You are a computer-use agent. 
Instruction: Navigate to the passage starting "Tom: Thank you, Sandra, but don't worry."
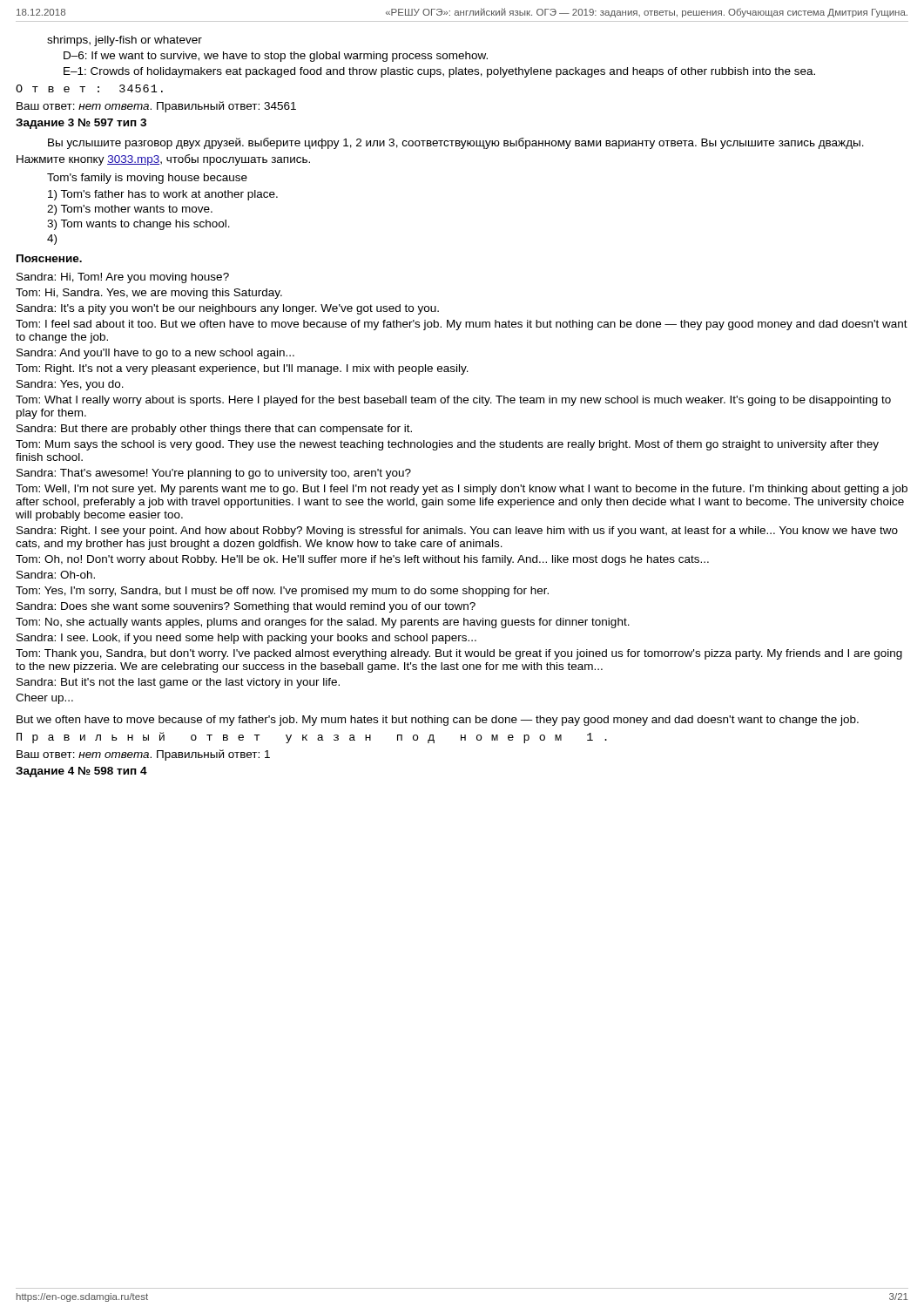click(x=459, y=660)
